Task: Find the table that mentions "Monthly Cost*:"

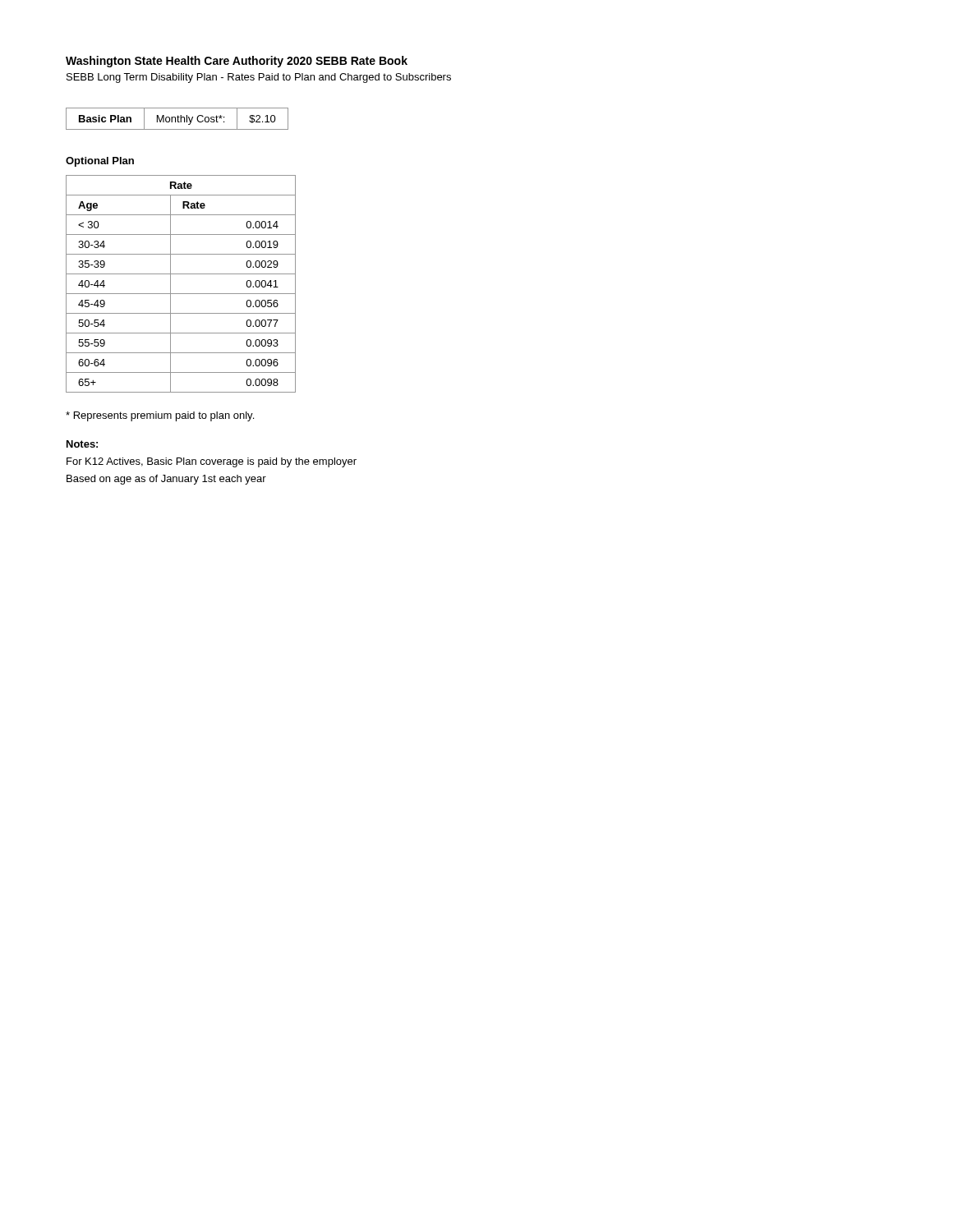Action: [476, 119]
